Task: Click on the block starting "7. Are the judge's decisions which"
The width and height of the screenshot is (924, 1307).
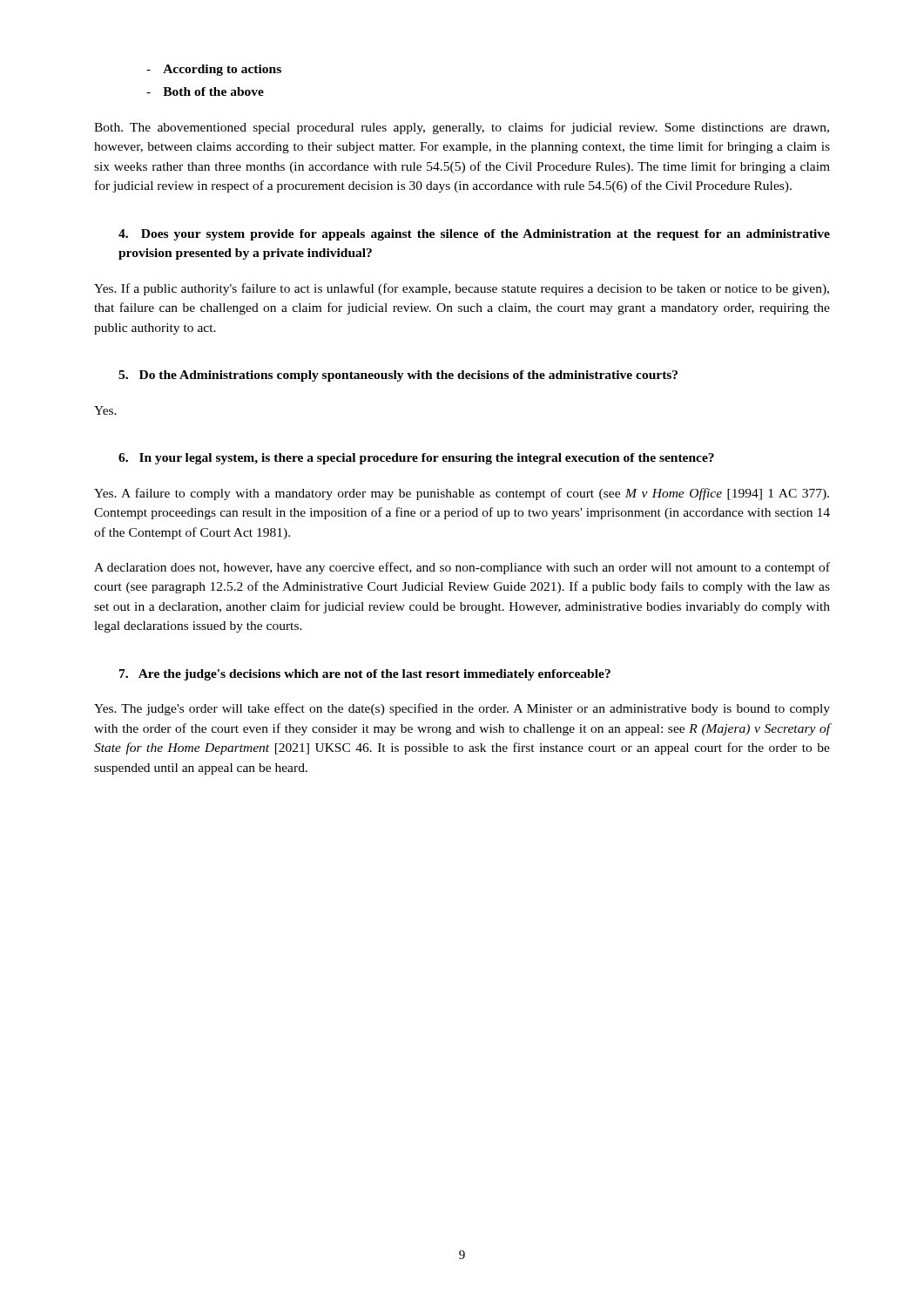Action: (x=365, y=673)
